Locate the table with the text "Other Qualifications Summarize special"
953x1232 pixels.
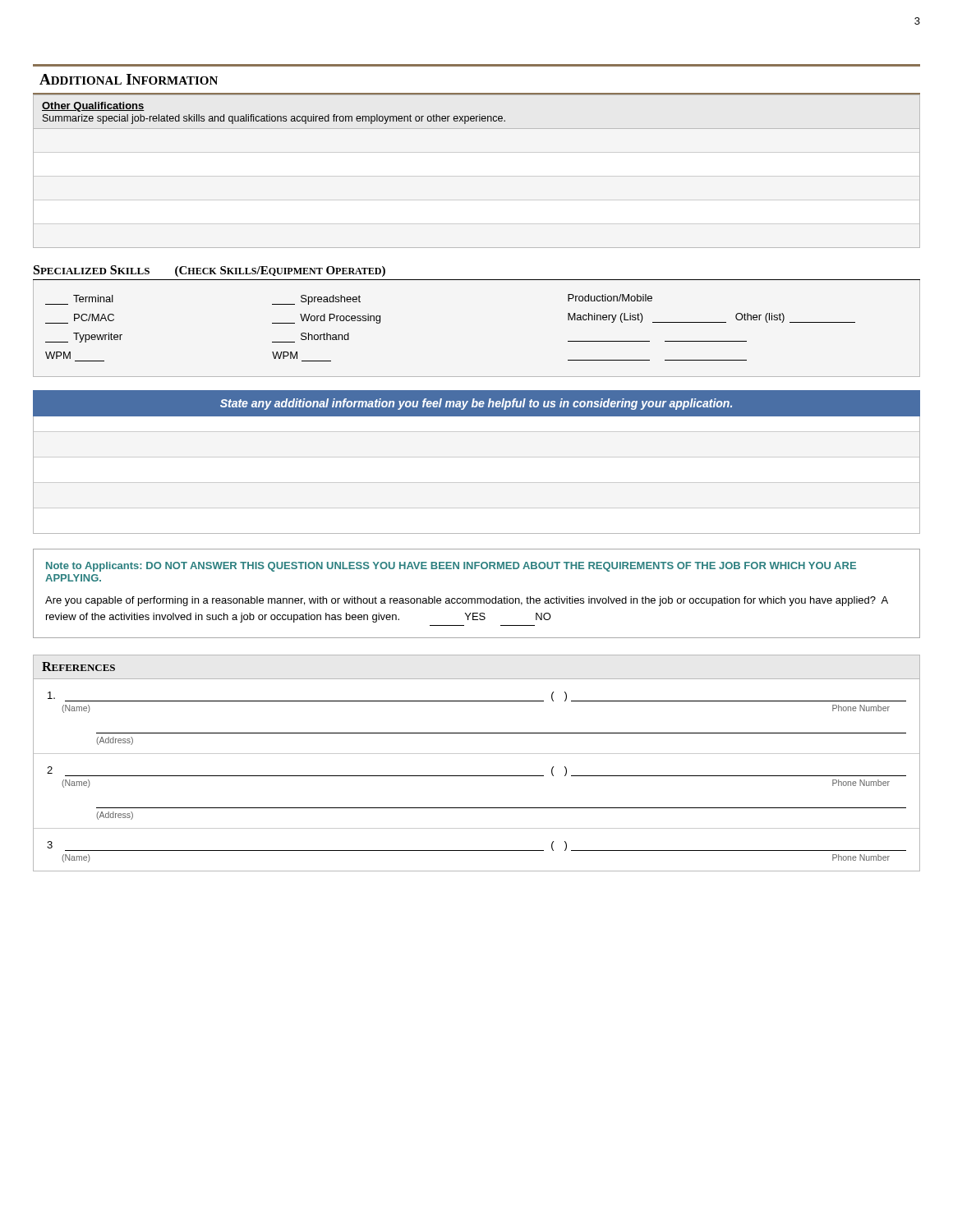coord(476,171)
